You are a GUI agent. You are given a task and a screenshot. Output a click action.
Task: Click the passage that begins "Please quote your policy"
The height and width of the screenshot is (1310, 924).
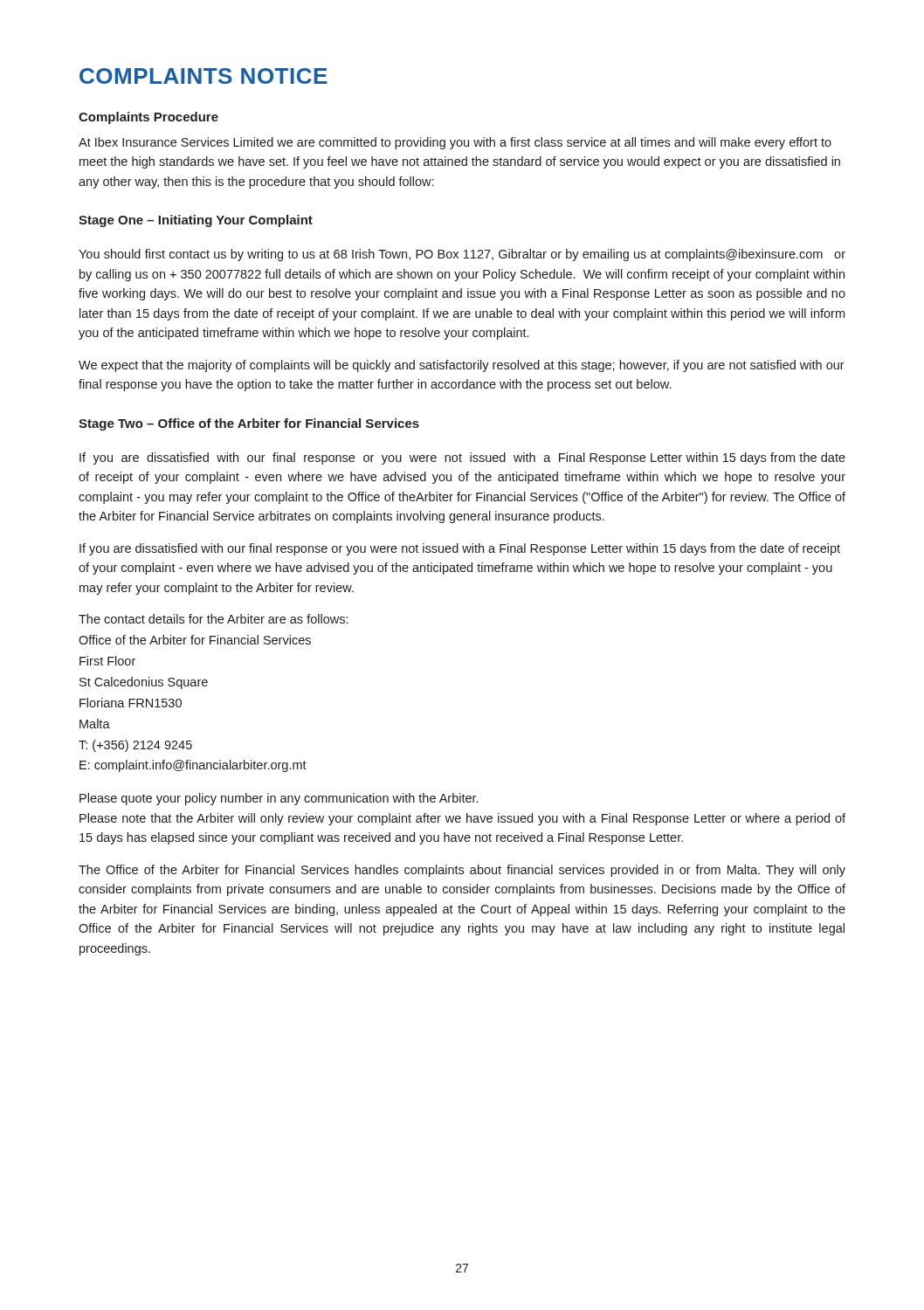pos(462,818)
